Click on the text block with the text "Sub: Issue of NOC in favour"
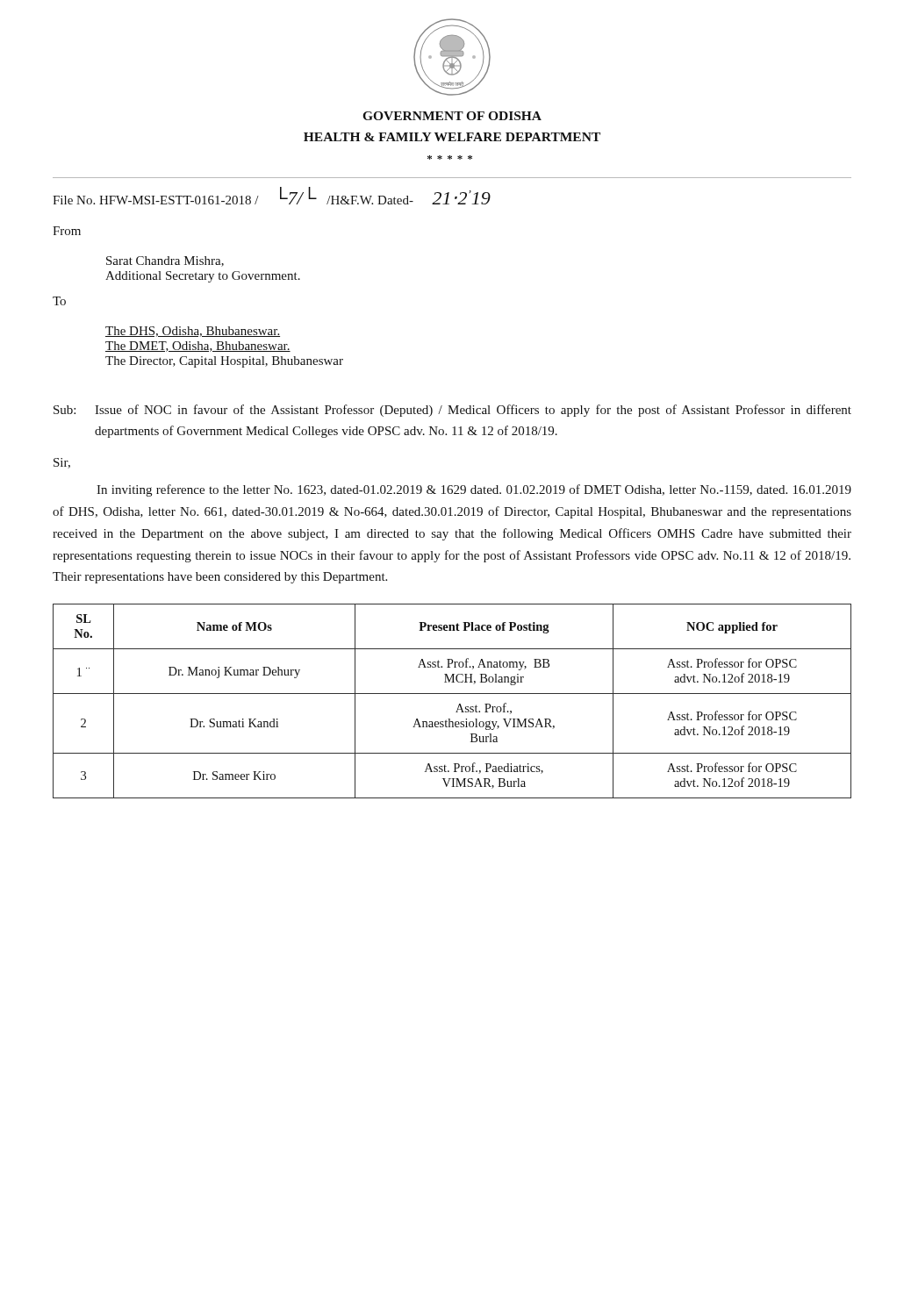 [x=452, y=421]
